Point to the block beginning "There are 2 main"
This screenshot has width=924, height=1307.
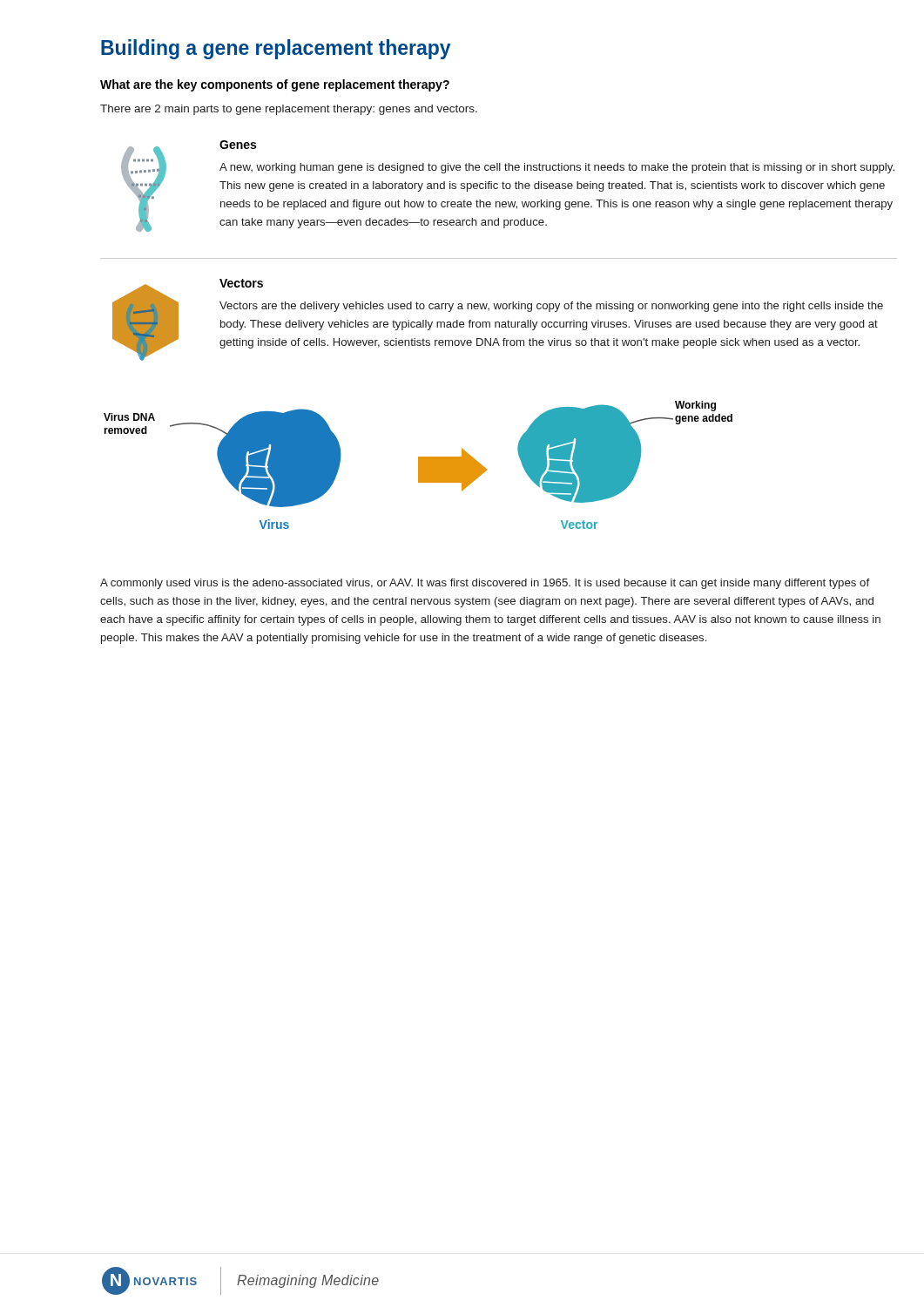coord(289,108)
